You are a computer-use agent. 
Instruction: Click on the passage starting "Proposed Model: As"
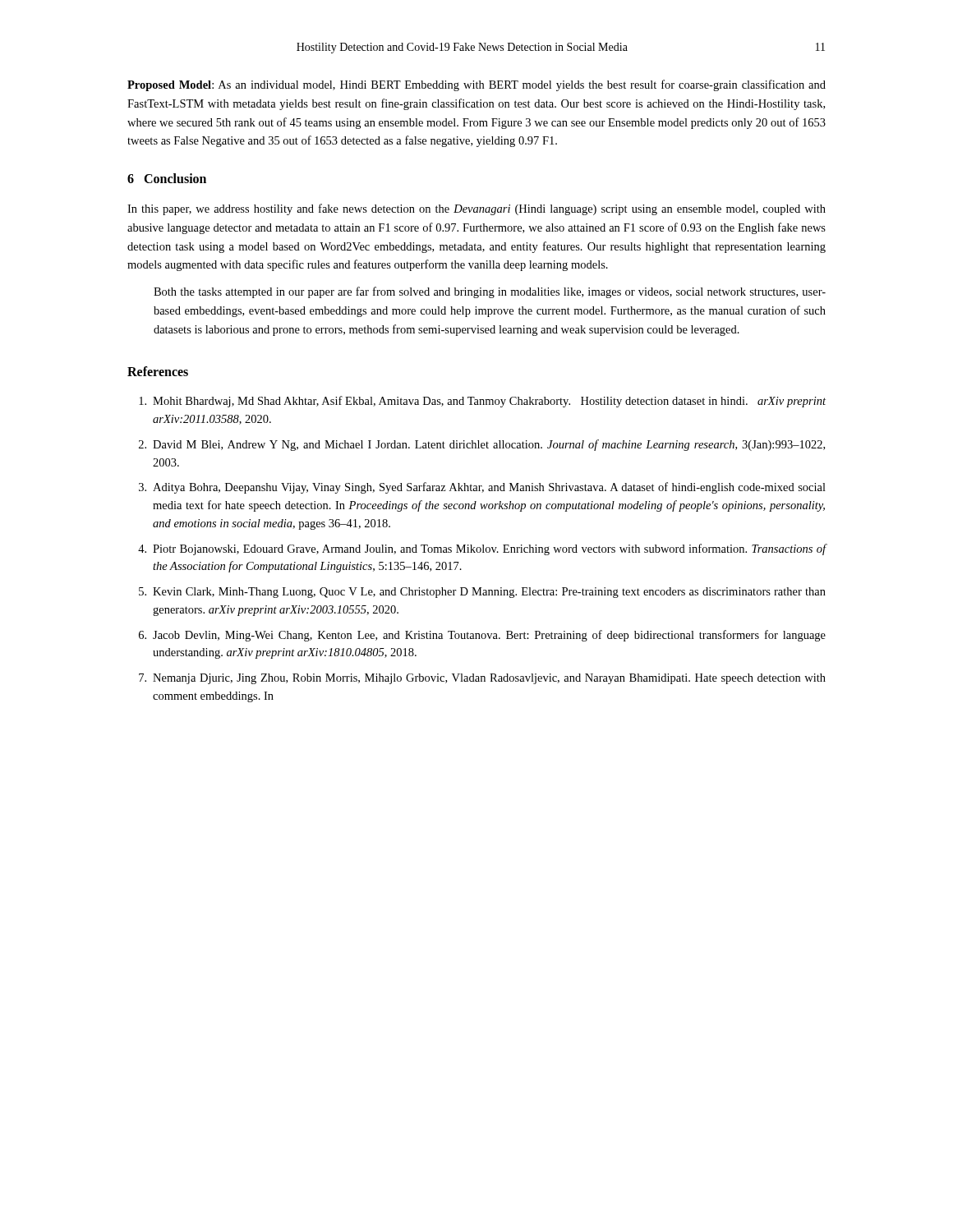pos(476,113)
